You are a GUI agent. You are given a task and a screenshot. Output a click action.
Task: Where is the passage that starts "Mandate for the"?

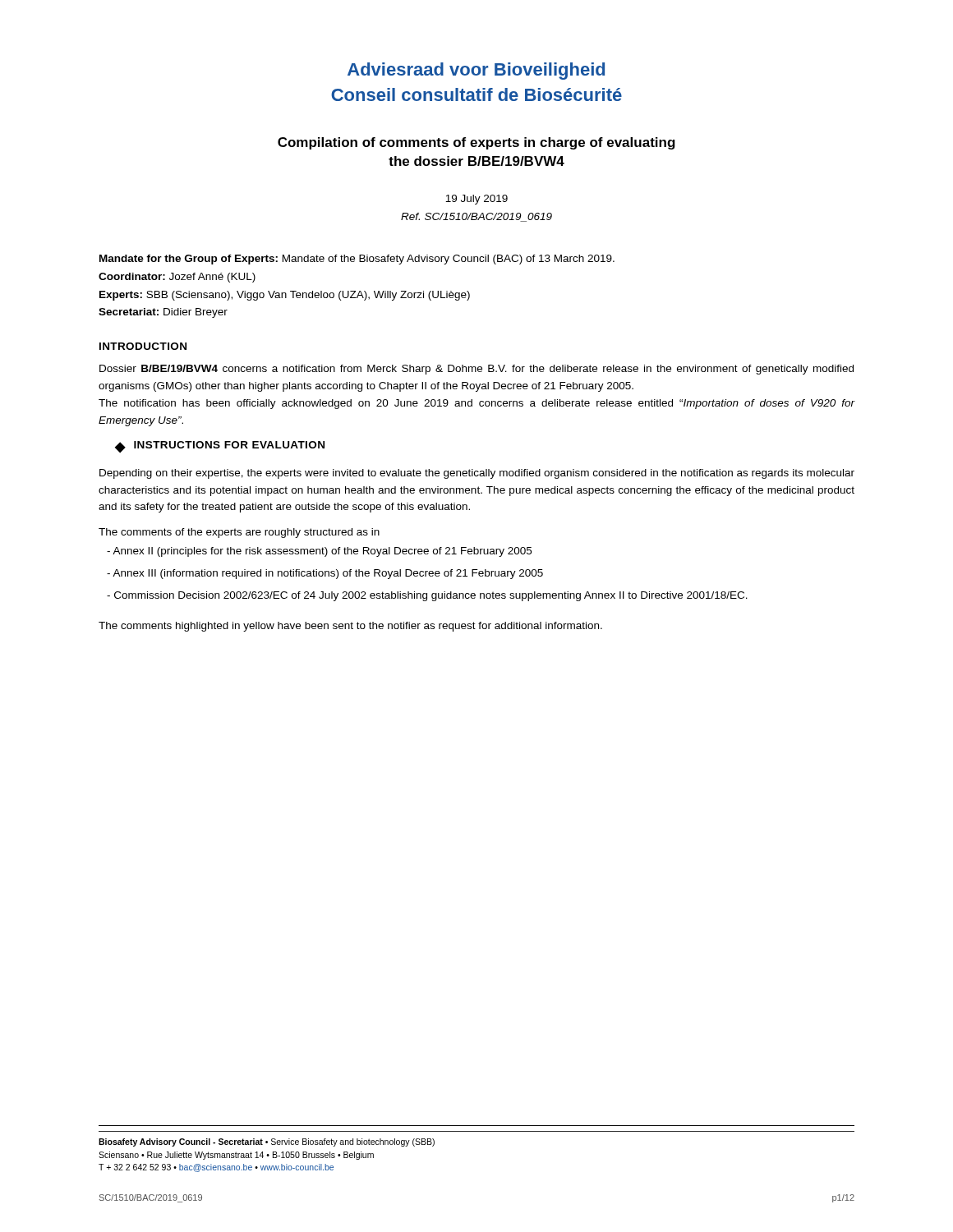click(476, 285)
